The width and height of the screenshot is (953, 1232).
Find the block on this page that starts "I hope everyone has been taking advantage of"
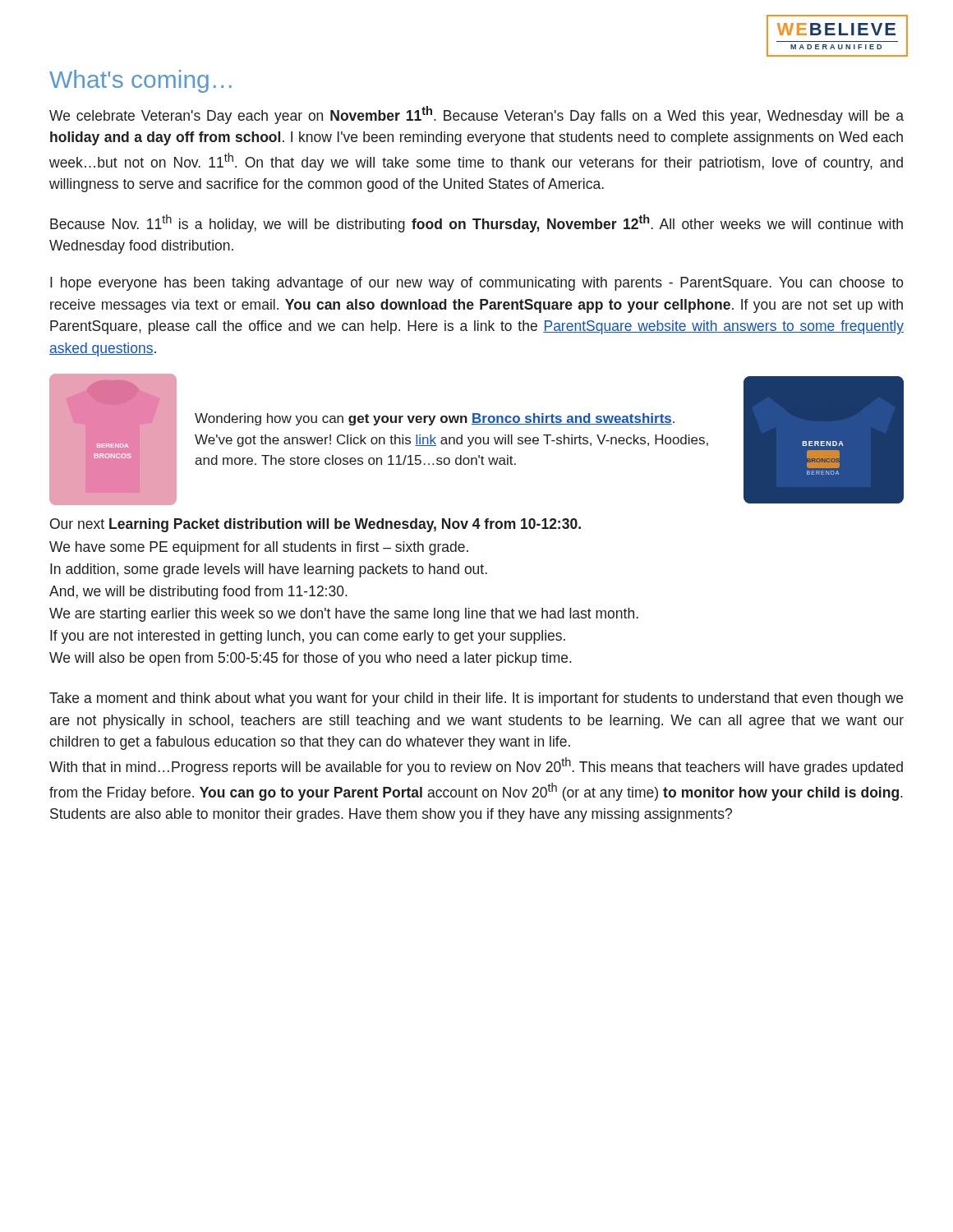click(476, 315)
